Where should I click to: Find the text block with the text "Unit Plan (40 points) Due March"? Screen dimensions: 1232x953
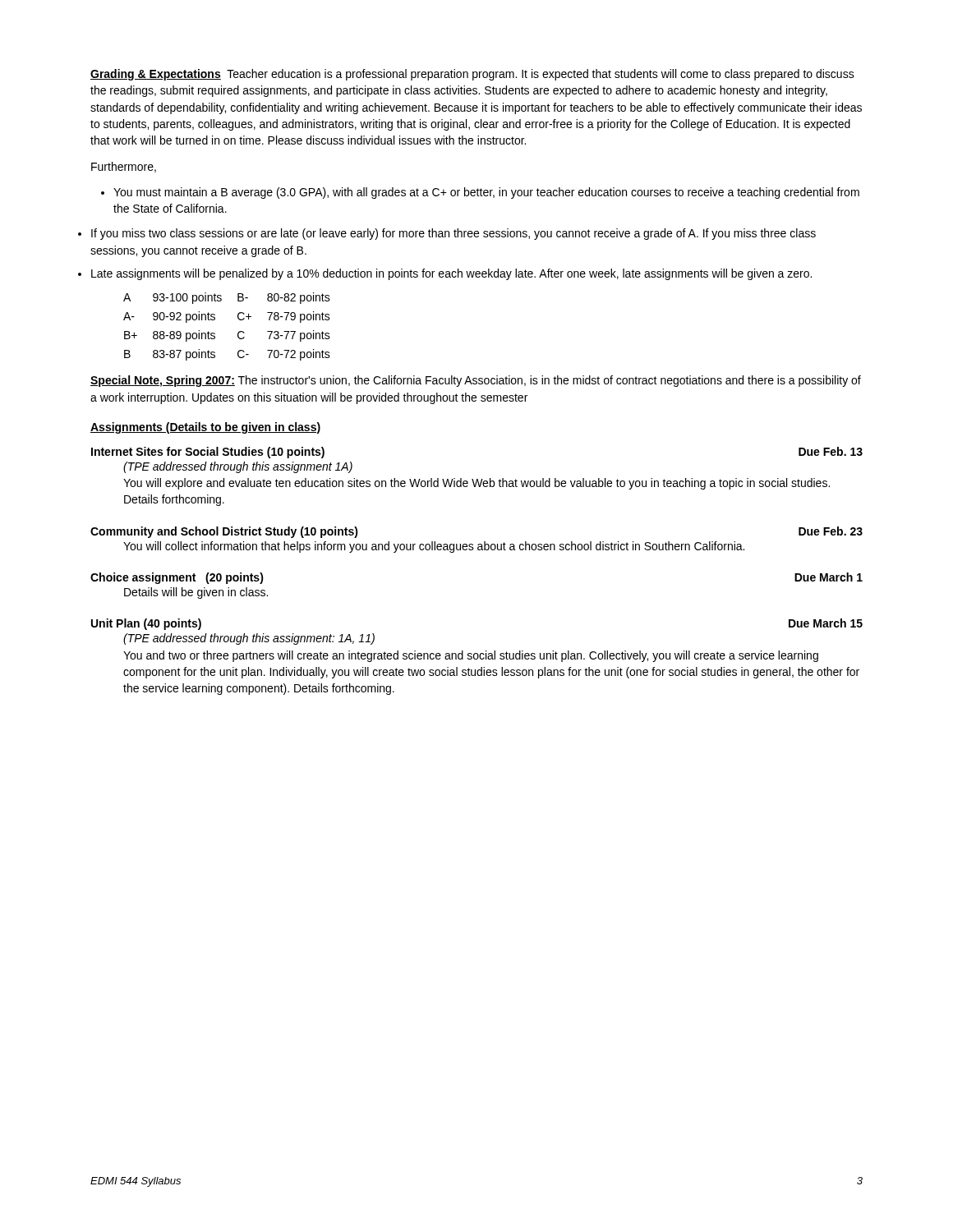476,657
